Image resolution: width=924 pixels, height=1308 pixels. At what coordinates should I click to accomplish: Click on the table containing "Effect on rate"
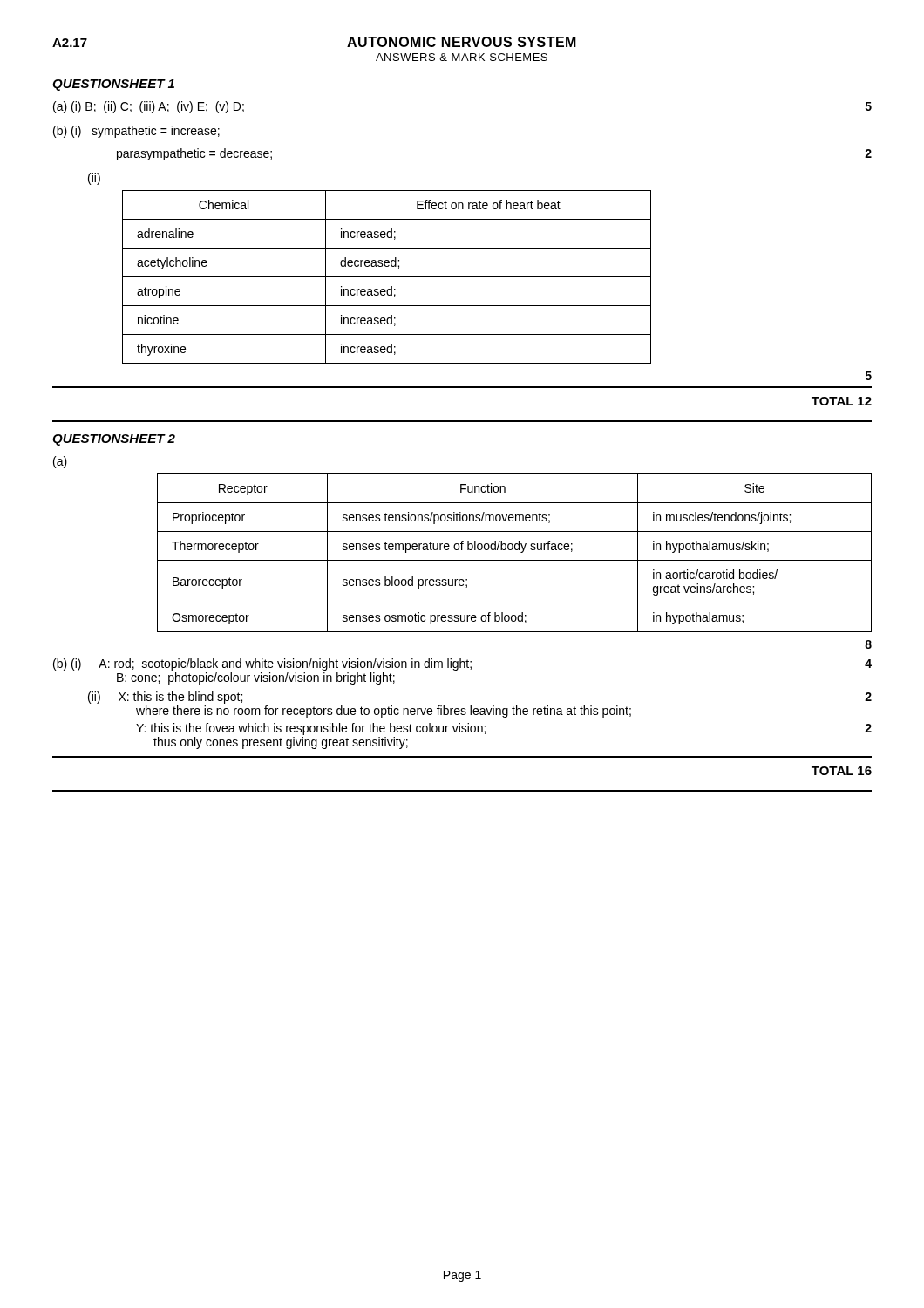(497, 277)
